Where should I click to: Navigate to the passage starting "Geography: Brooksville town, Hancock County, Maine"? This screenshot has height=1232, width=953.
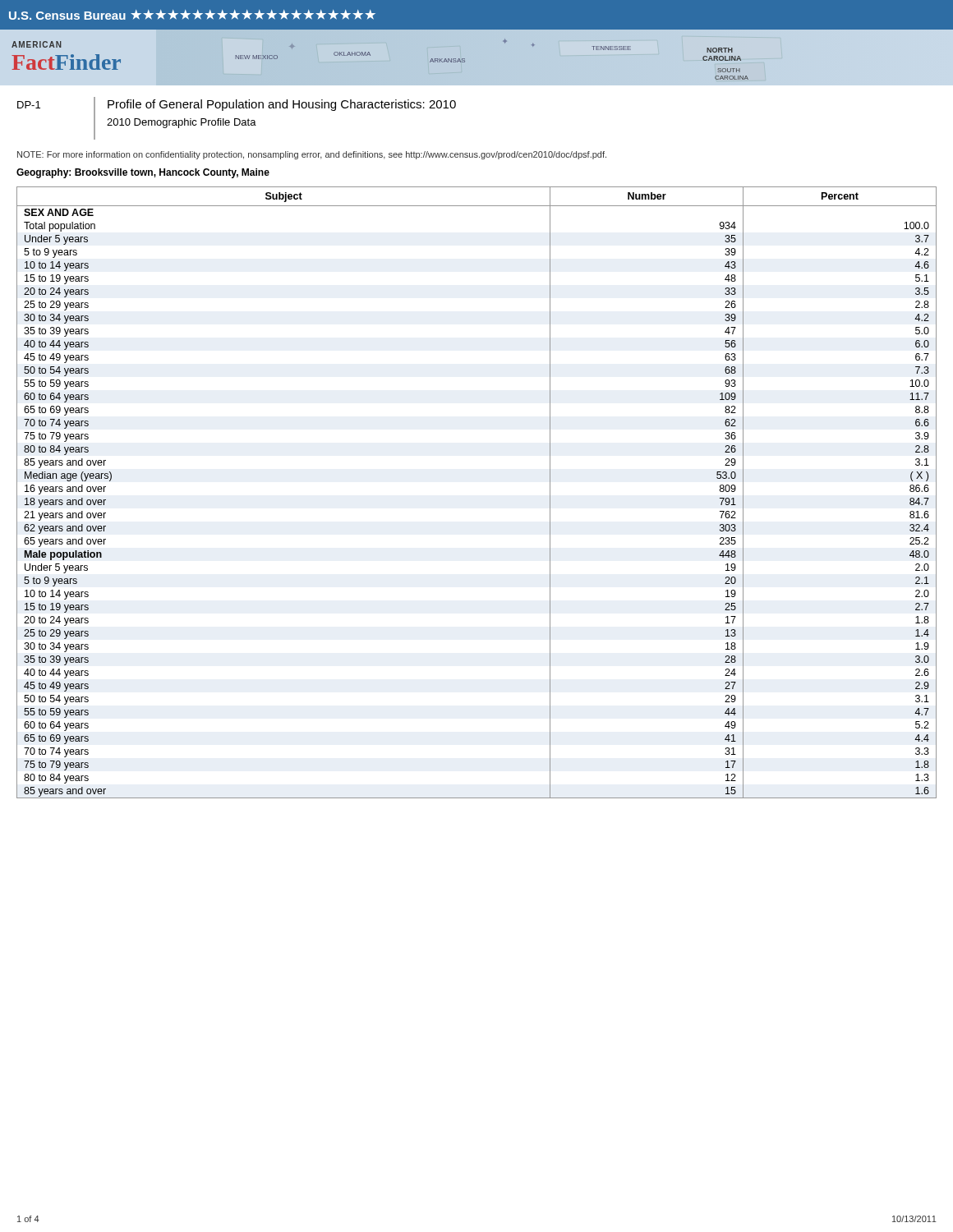(143, 172)
